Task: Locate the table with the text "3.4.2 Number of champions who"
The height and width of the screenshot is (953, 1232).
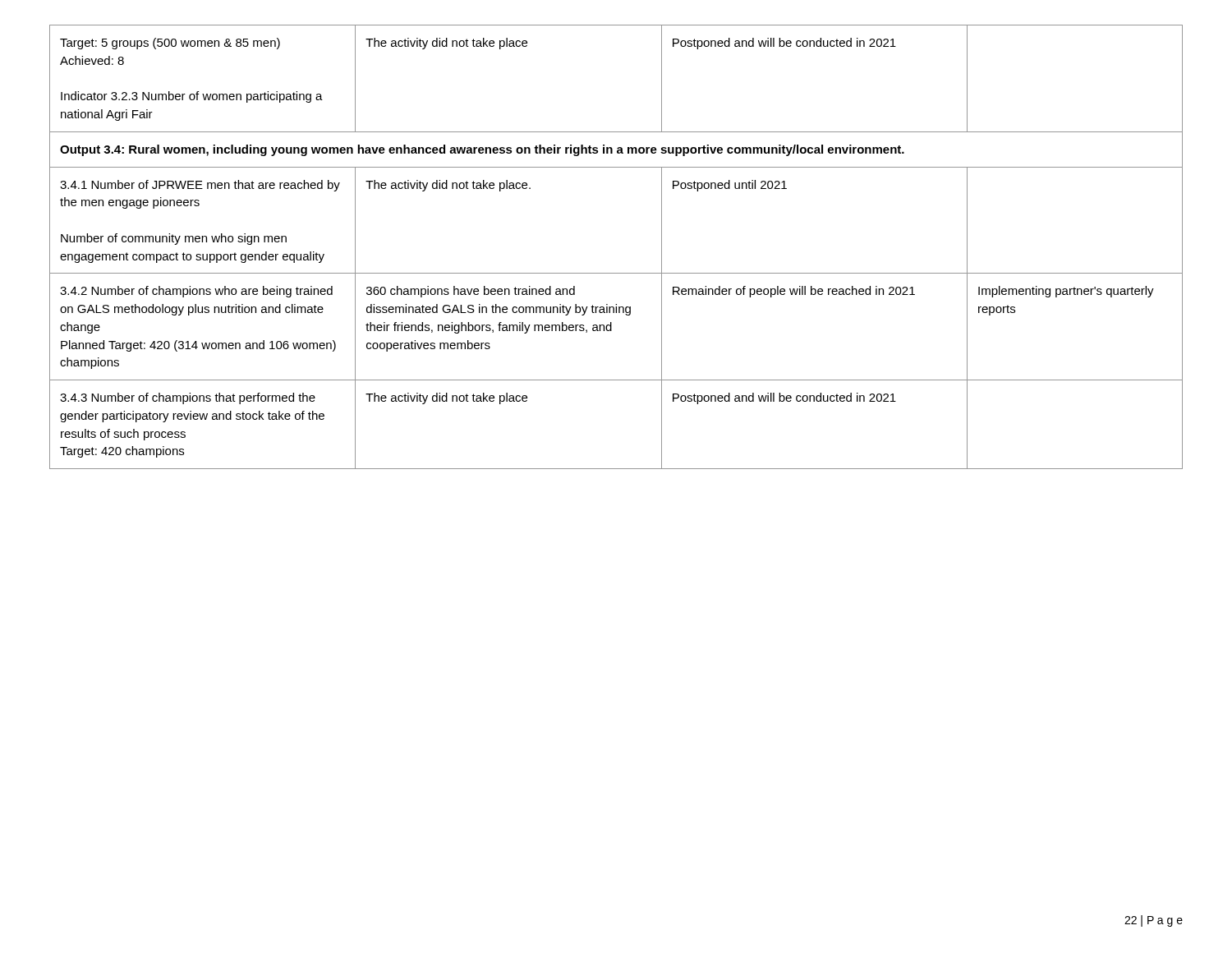Action: (x=616, y=247)
